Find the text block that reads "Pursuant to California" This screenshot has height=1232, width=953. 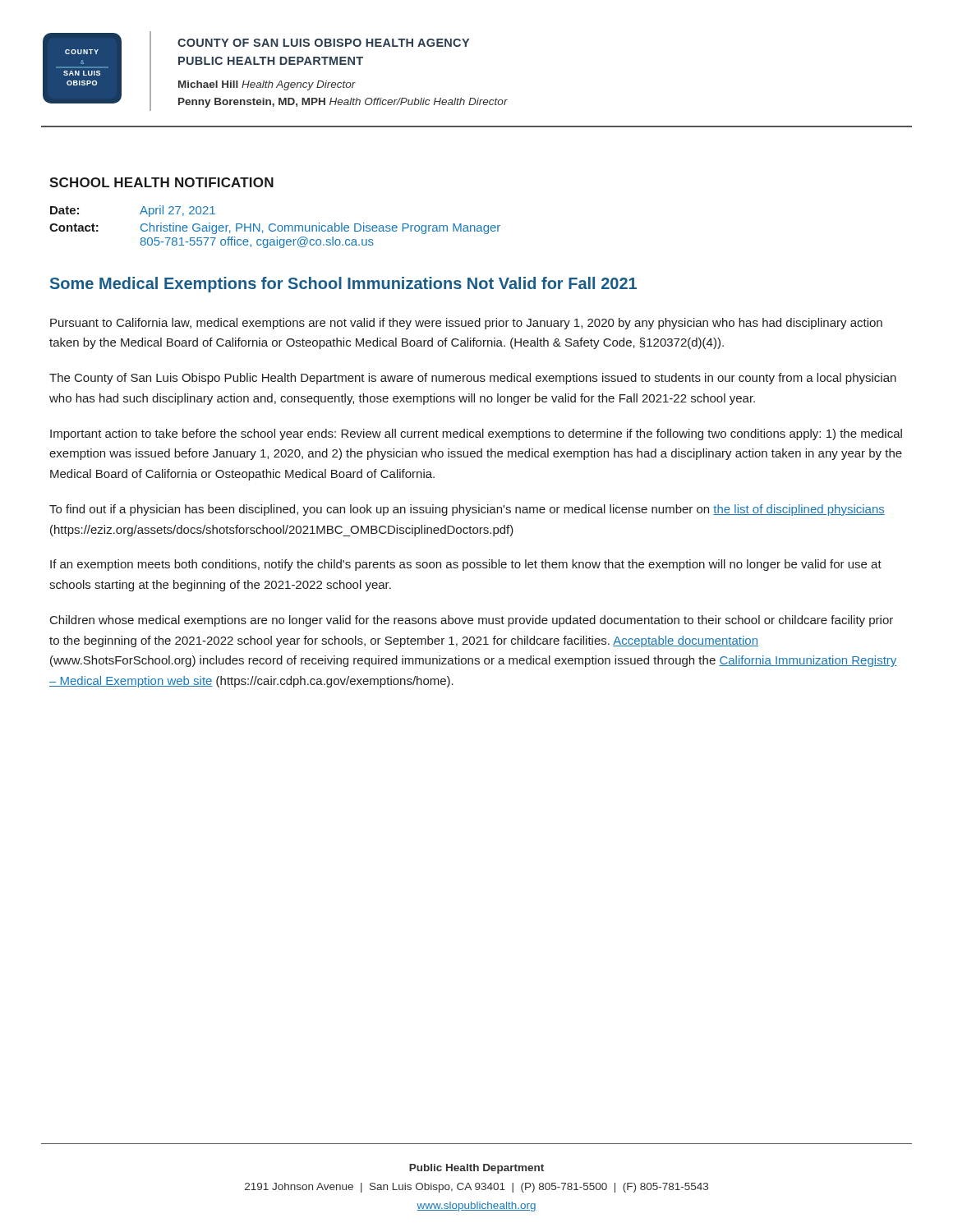[x=466, y=332]
